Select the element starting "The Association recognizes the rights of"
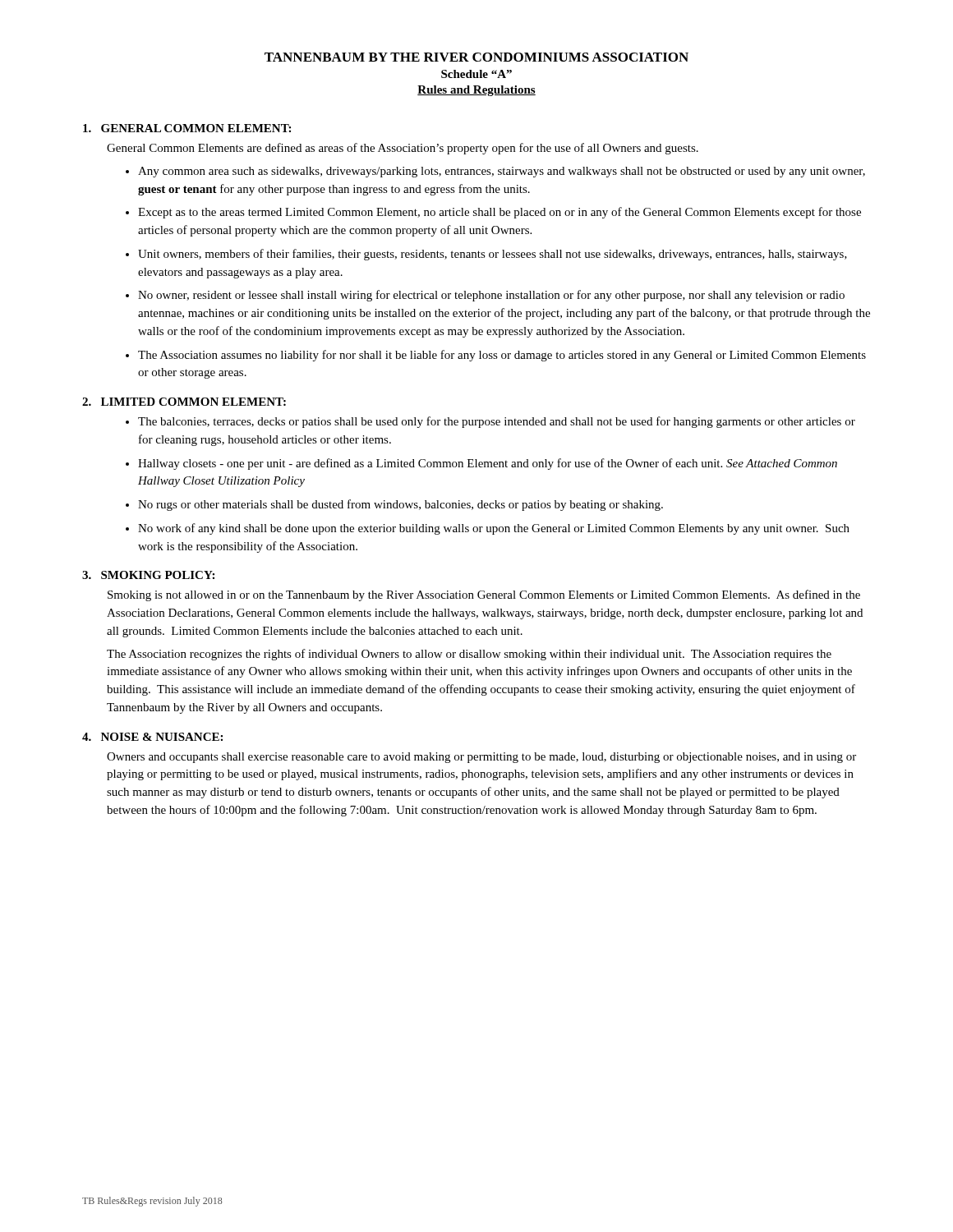This screenshot has width=953, height=1232. click(481, 680)
